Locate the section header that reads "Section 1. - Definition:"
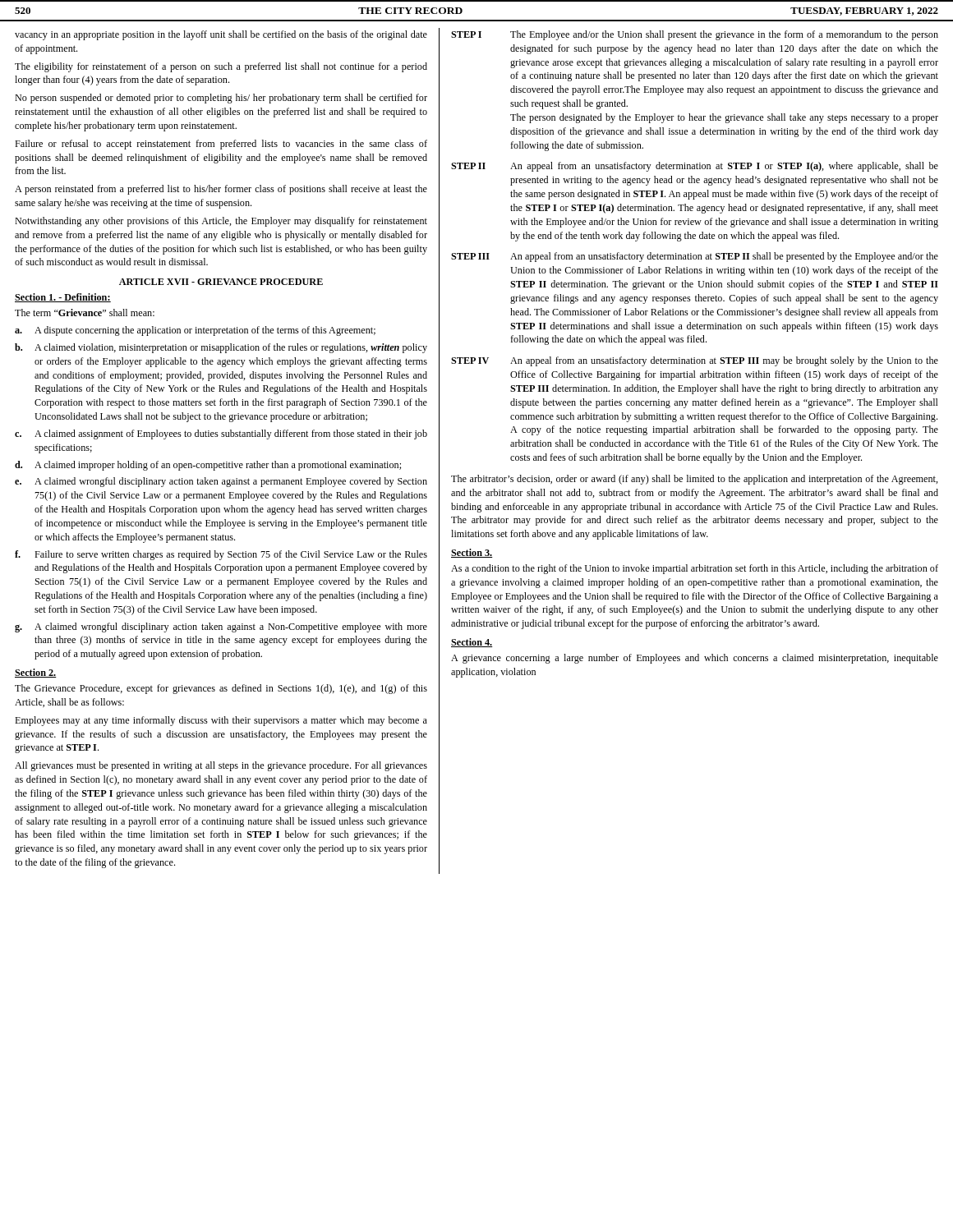The image size is (953, 1232). (x=63, y=298)
